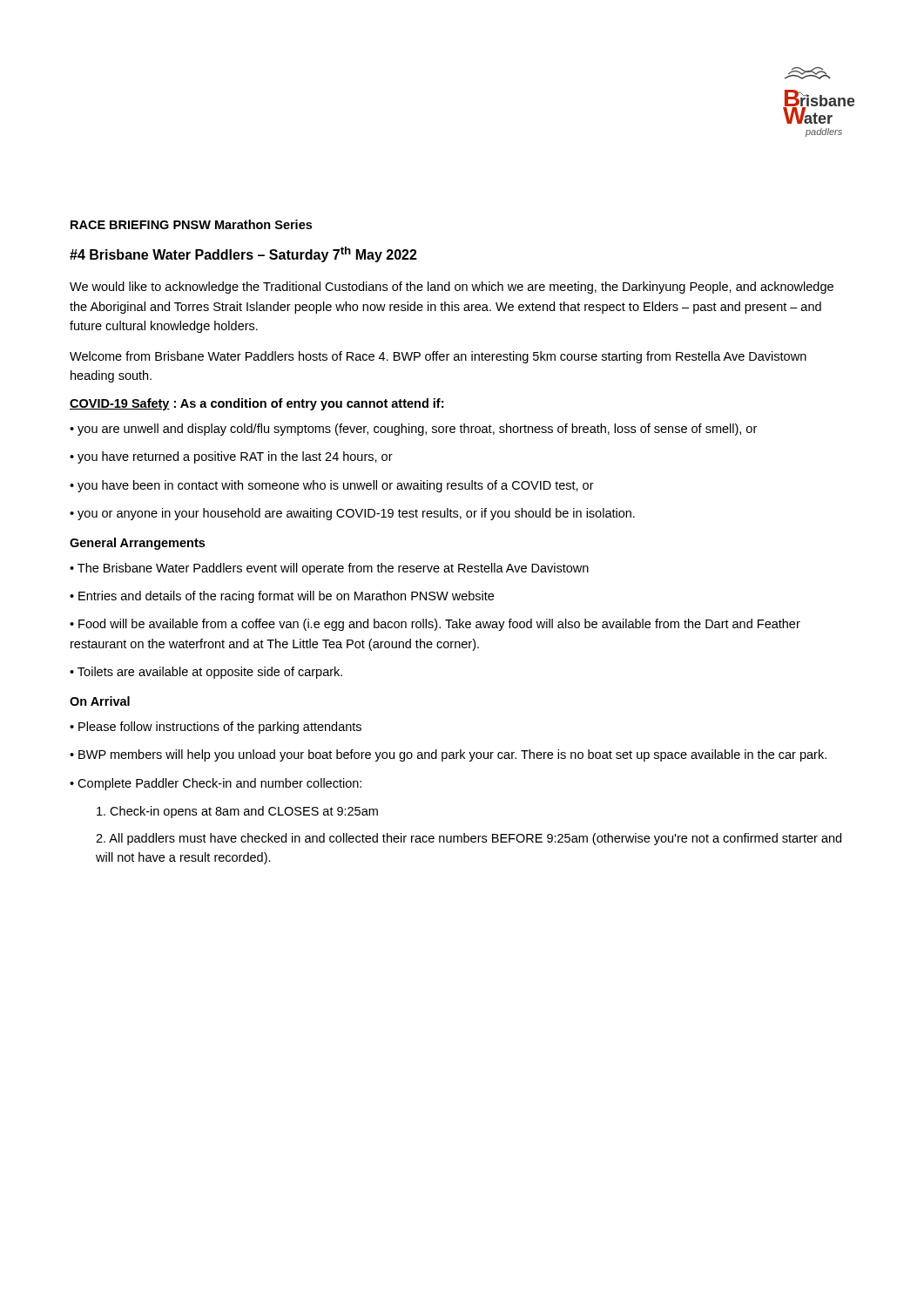Image resolution: width=924 pixels, height=1307 pixels.
Task: Locate the section header containing "RACE BRIEFING PNSW Marathon Series"
Action: pos(191,225)
